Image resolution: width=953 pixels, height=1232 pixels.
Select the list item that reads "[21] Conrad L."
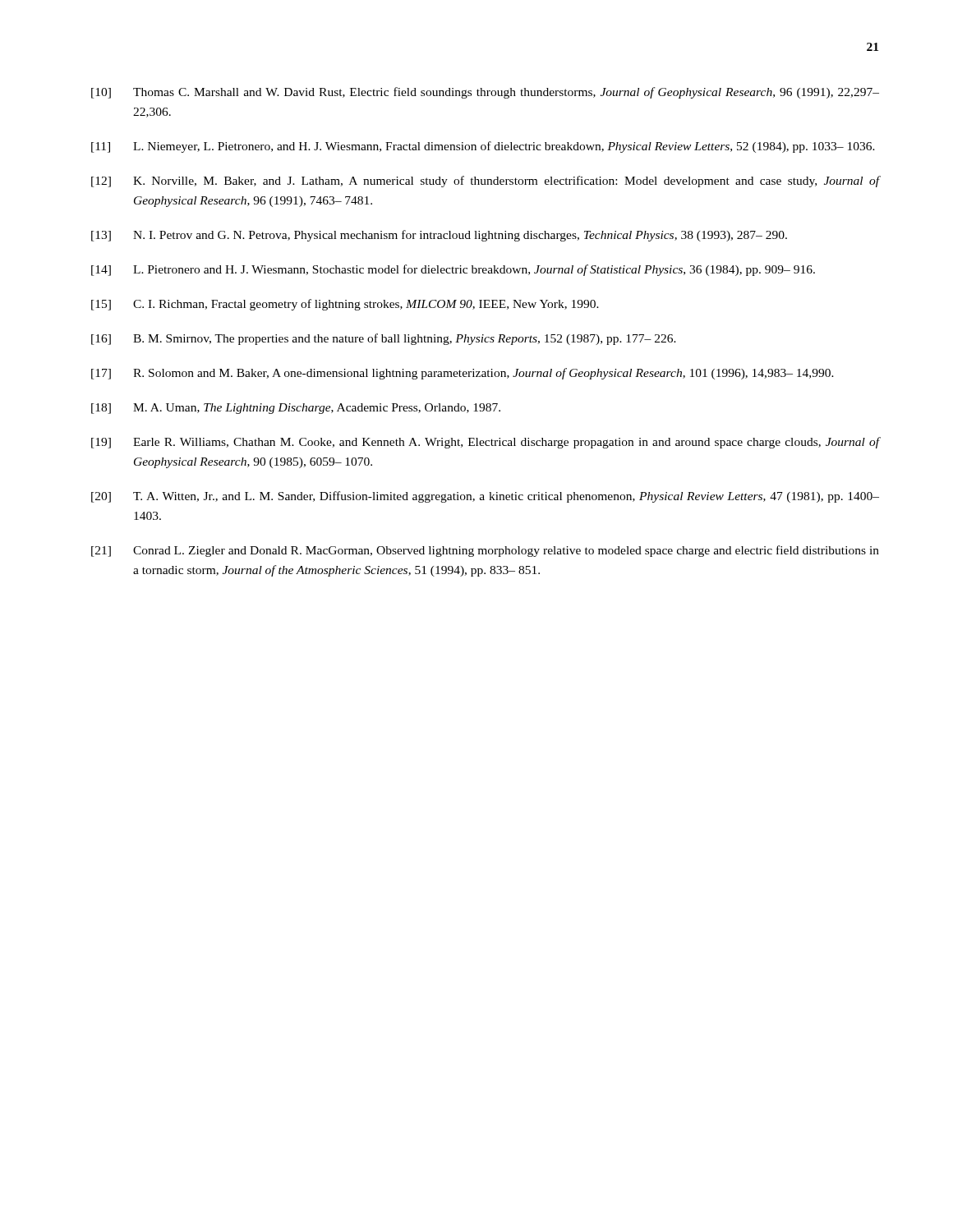485,560
